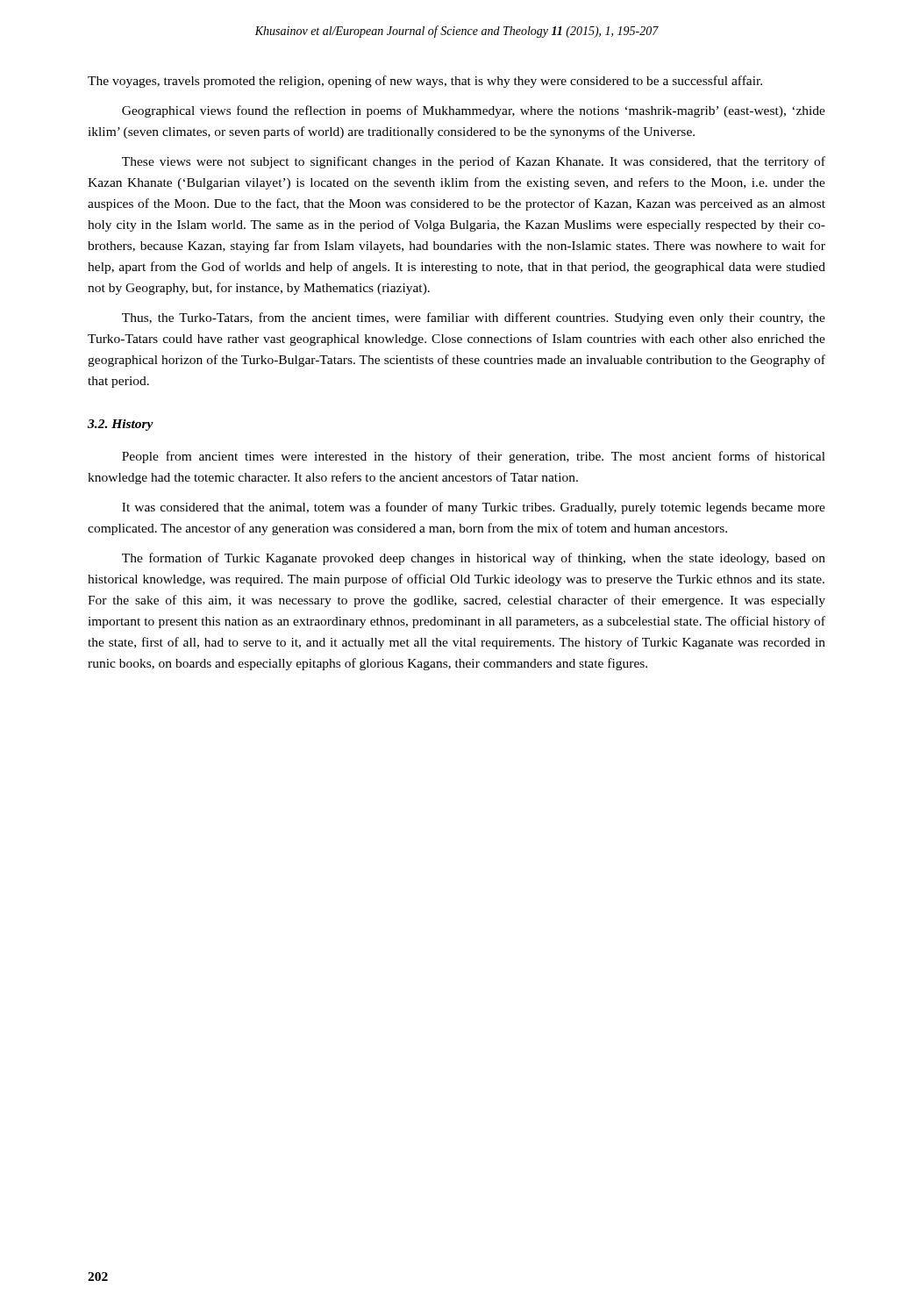Where is the passage that starts "Thus, the Turko-Tatars, from the ancient times,"?
Image resolution: width=913 pixels, height=1316 pixels.
456,349
